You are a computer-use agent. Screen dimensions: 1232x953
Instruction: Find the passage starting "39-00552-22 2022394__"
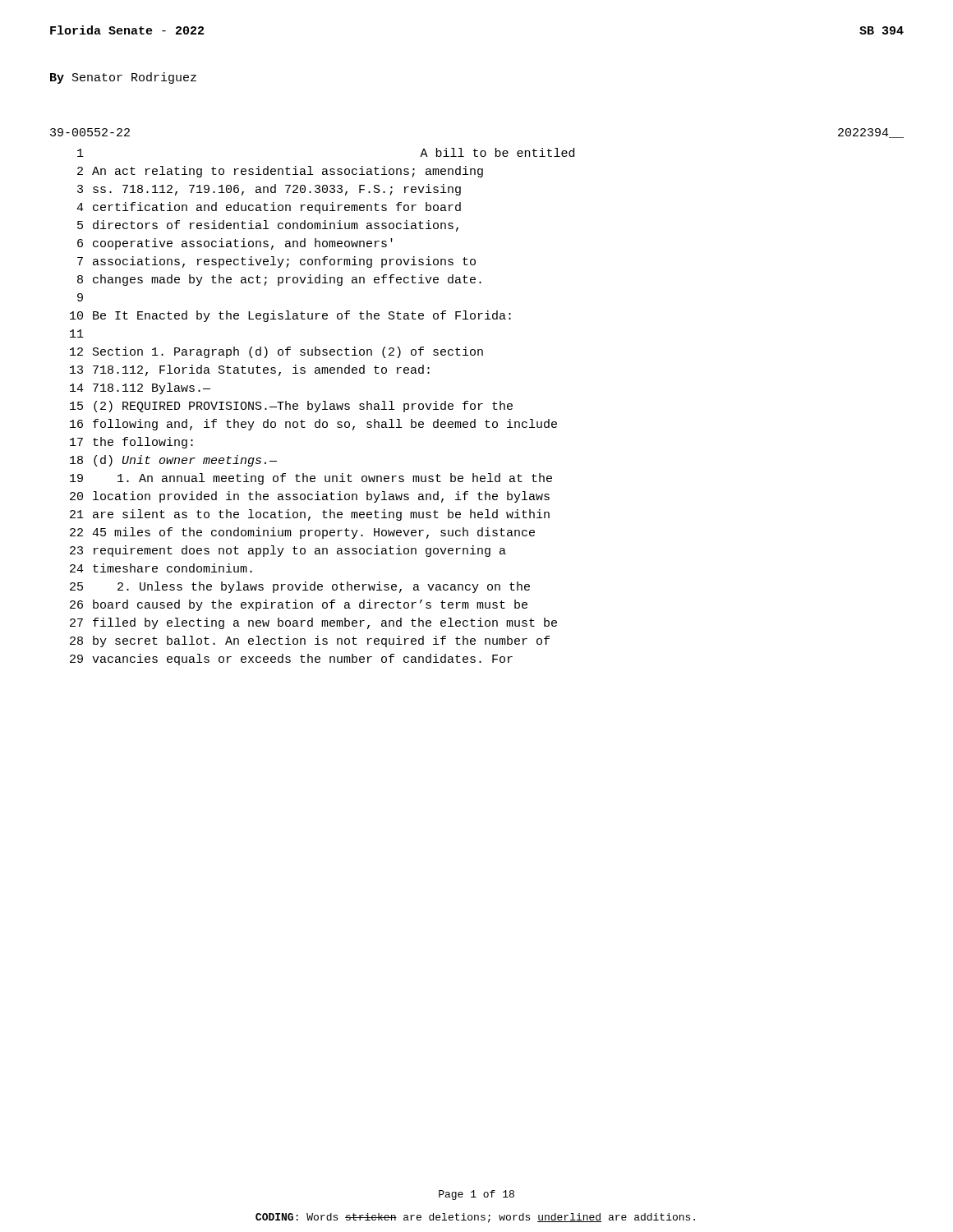(90, 132)
